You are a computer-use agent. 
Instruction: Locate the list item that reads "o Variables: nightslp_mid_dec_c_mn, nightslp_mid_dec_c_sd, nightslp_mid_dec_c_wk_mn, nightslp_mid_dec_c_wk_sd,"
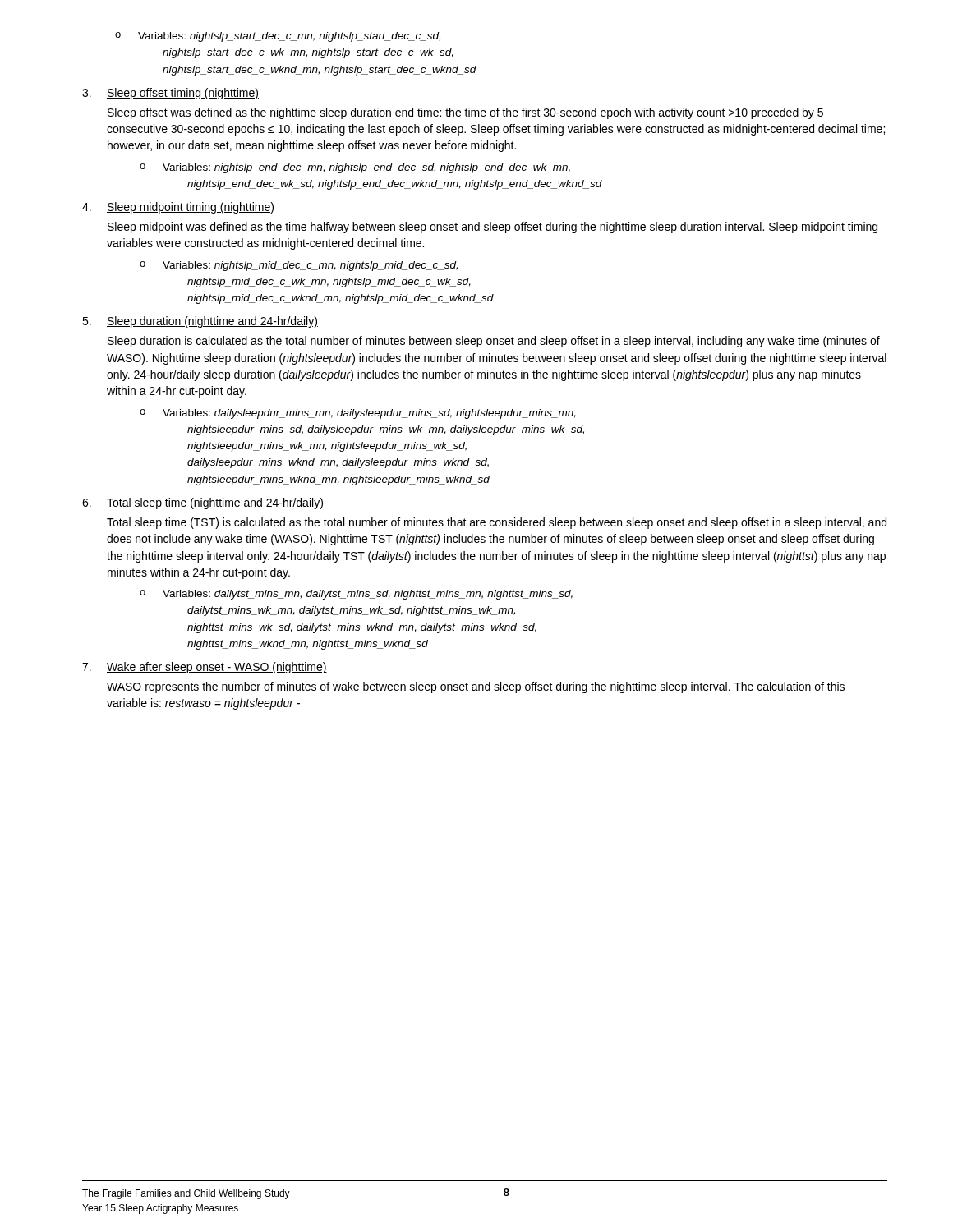pyautogui.click(x=299, y=266)
